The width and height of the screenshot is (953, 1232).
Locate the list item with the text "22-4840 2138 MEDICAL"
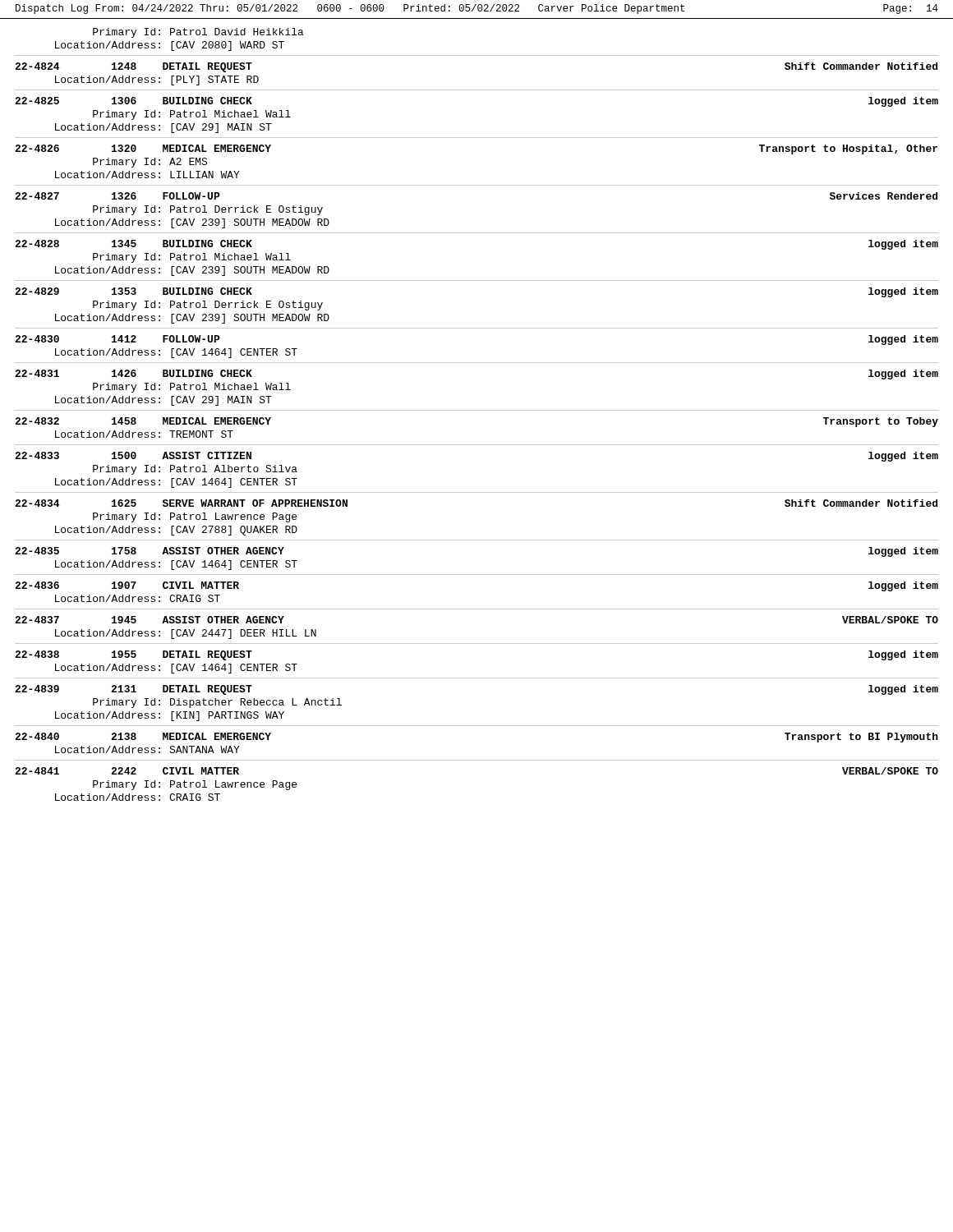(x=37, y=738)
